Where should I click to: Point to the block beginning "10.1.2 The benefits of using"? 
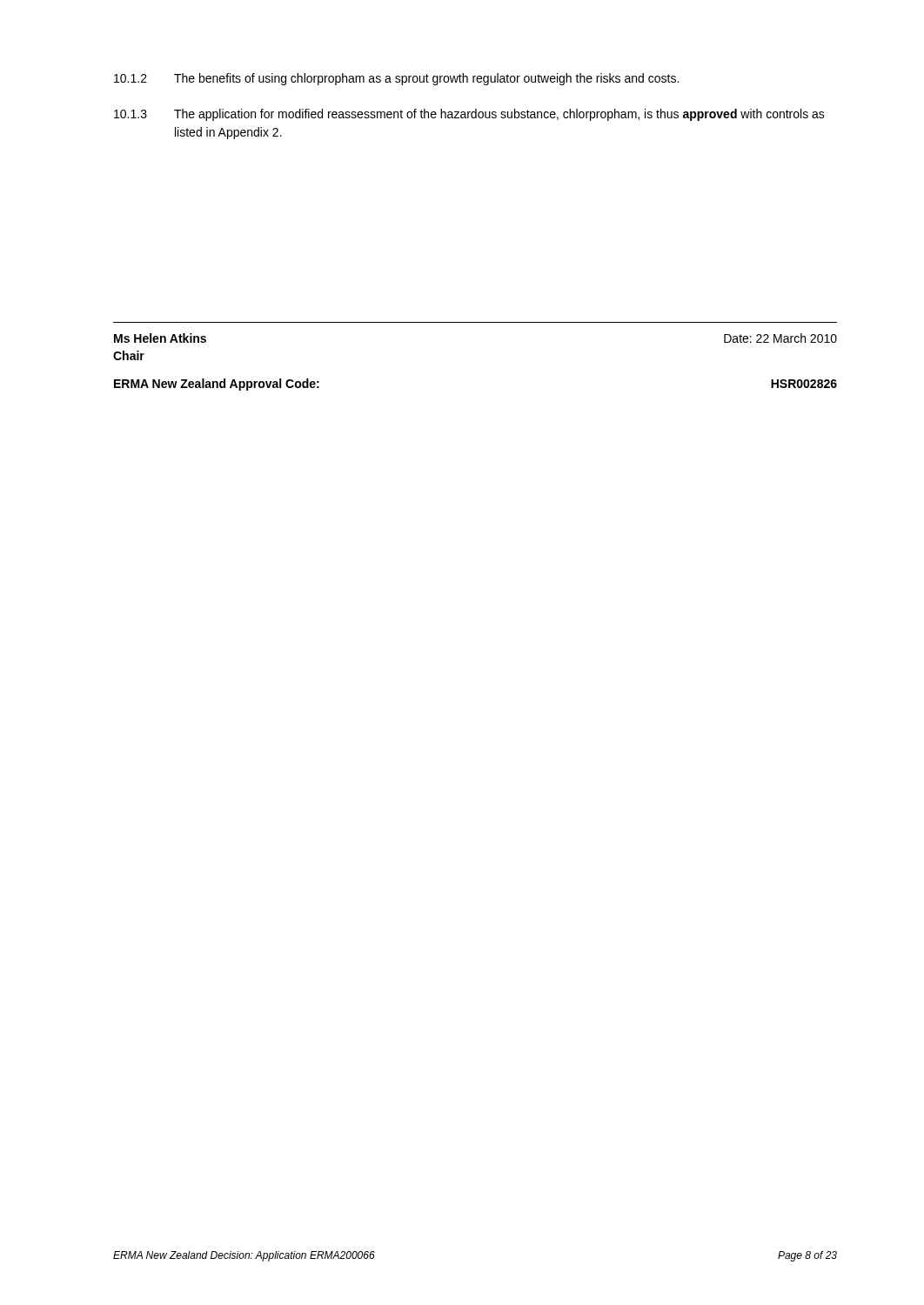pyautogui.click(x=475, y=79)
